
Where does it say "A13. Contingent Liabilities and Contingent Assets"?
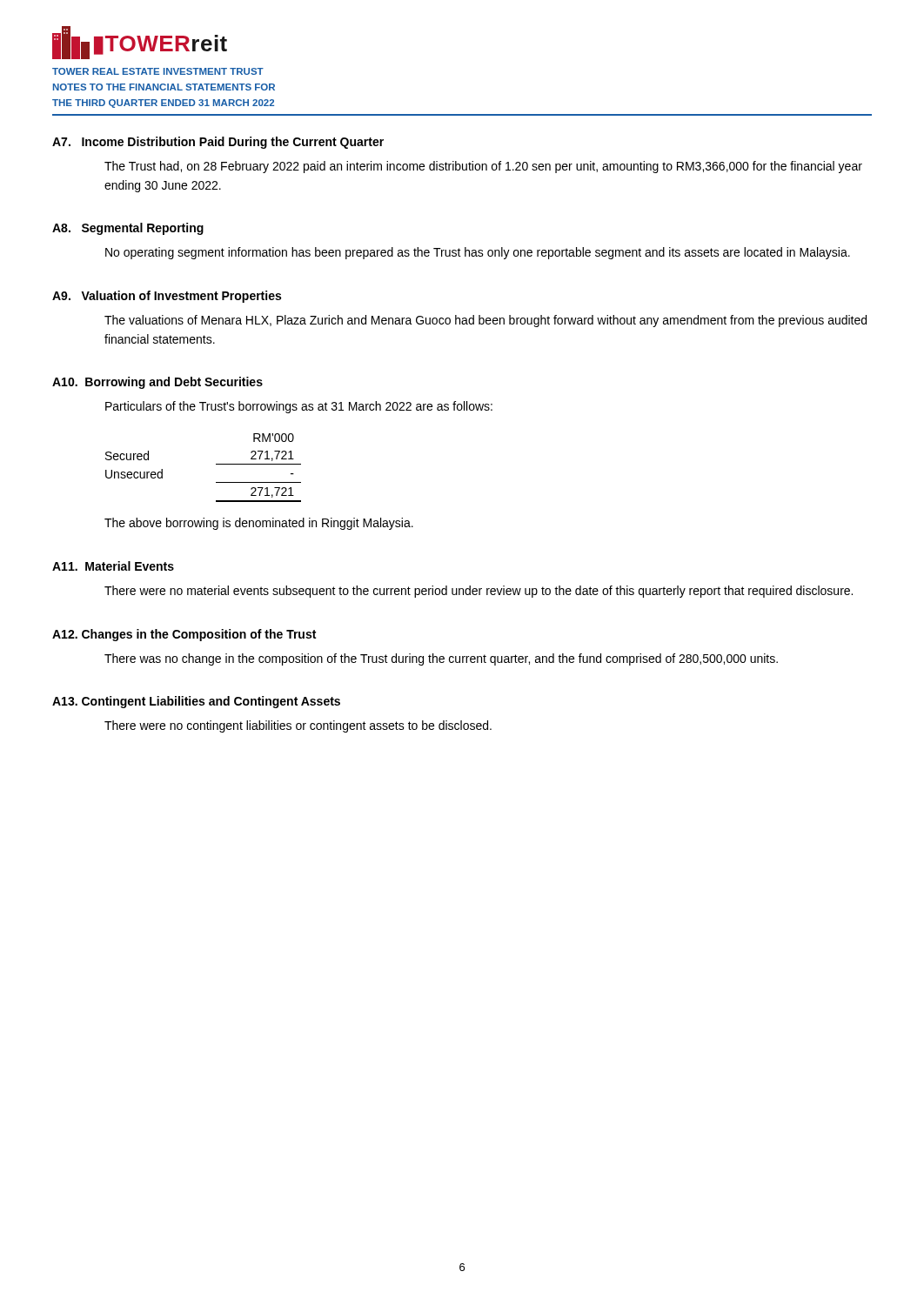pos(196,701)
